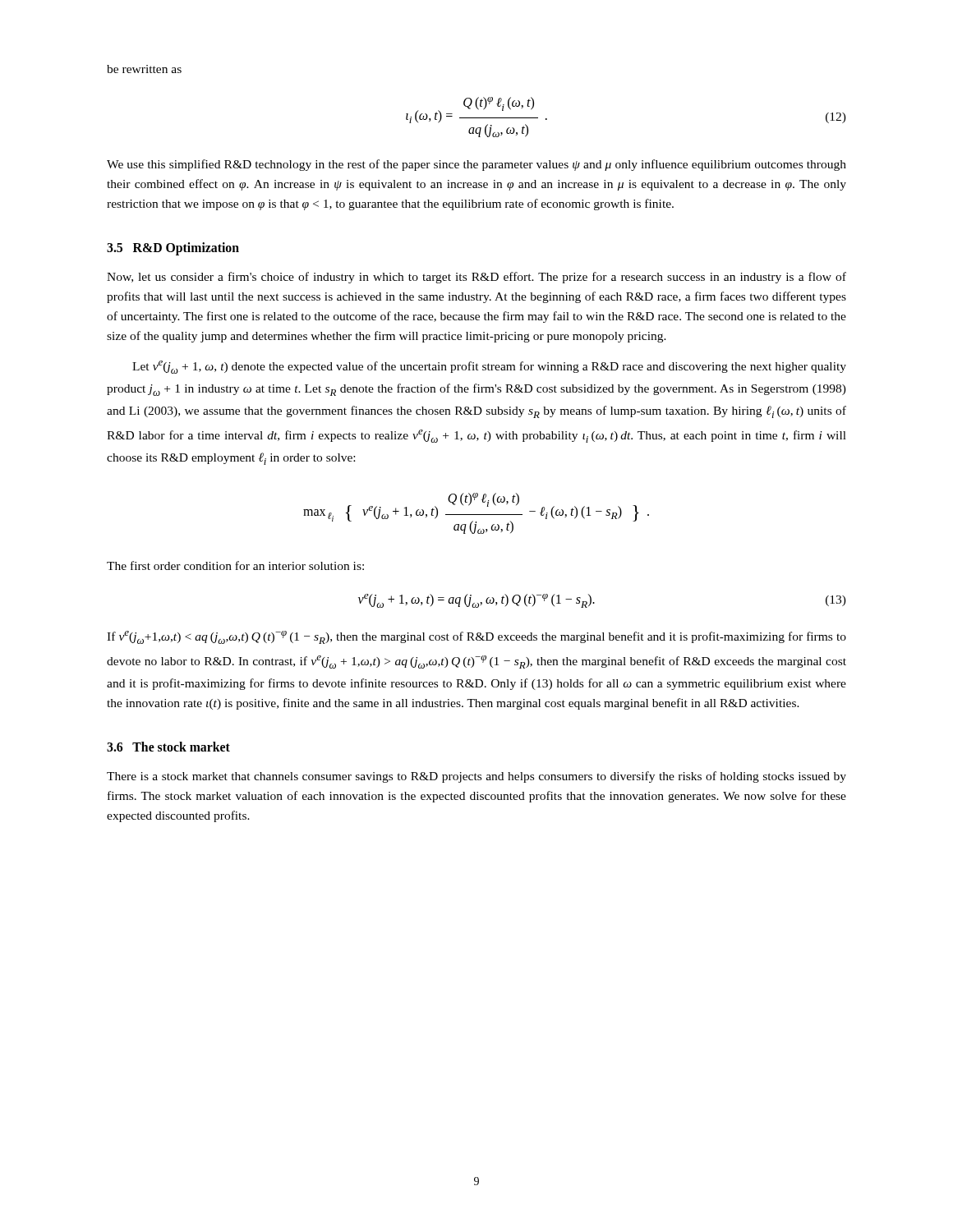The width and height of the screenshot is (953, 1232).
Task: Locate the text "3.5 R&D Optimization"
Action: 173,248
